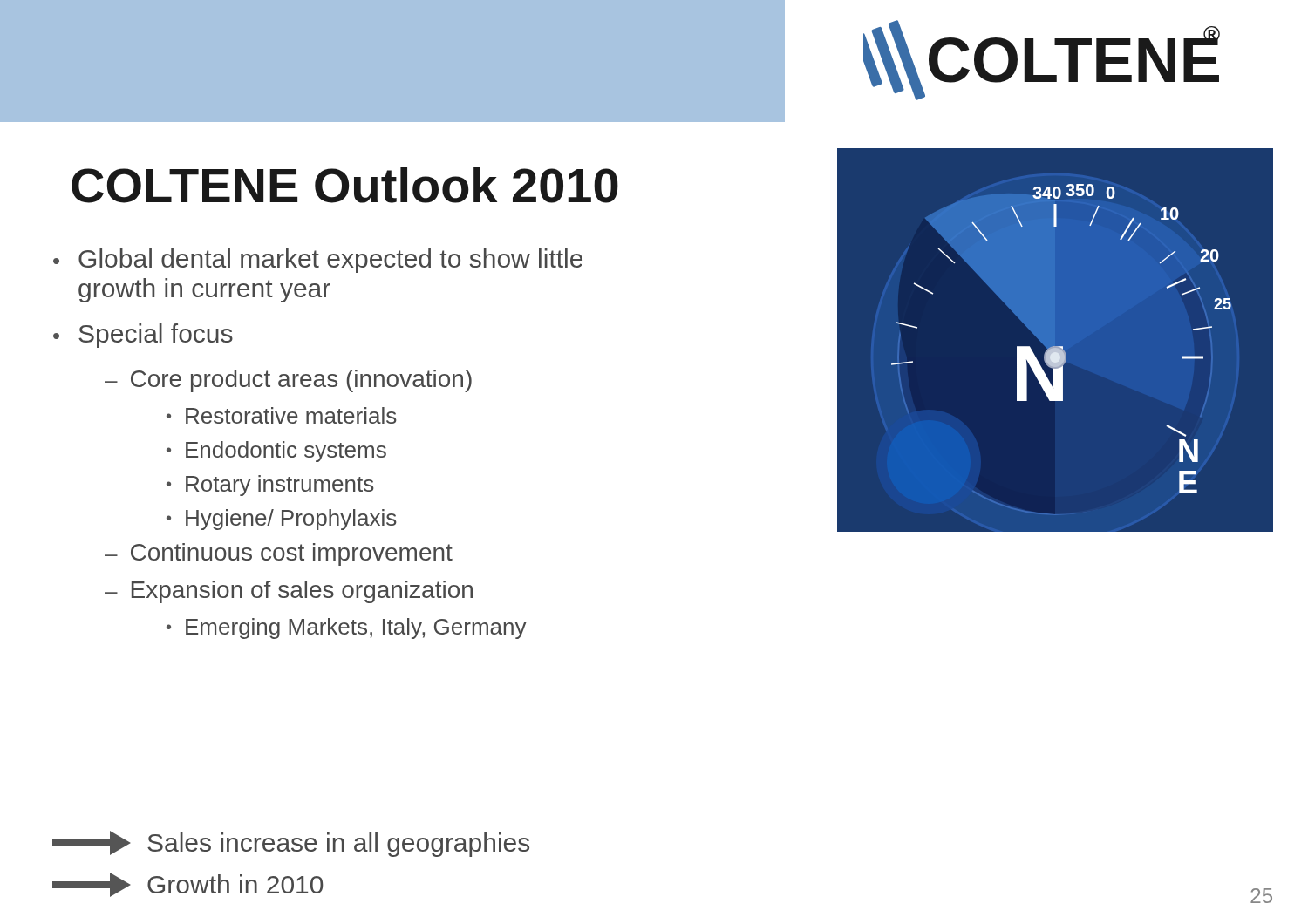Click on the list item with the text "– Core product areas (innovation)"
1308x924 pixels.
(x=289, y=380)
